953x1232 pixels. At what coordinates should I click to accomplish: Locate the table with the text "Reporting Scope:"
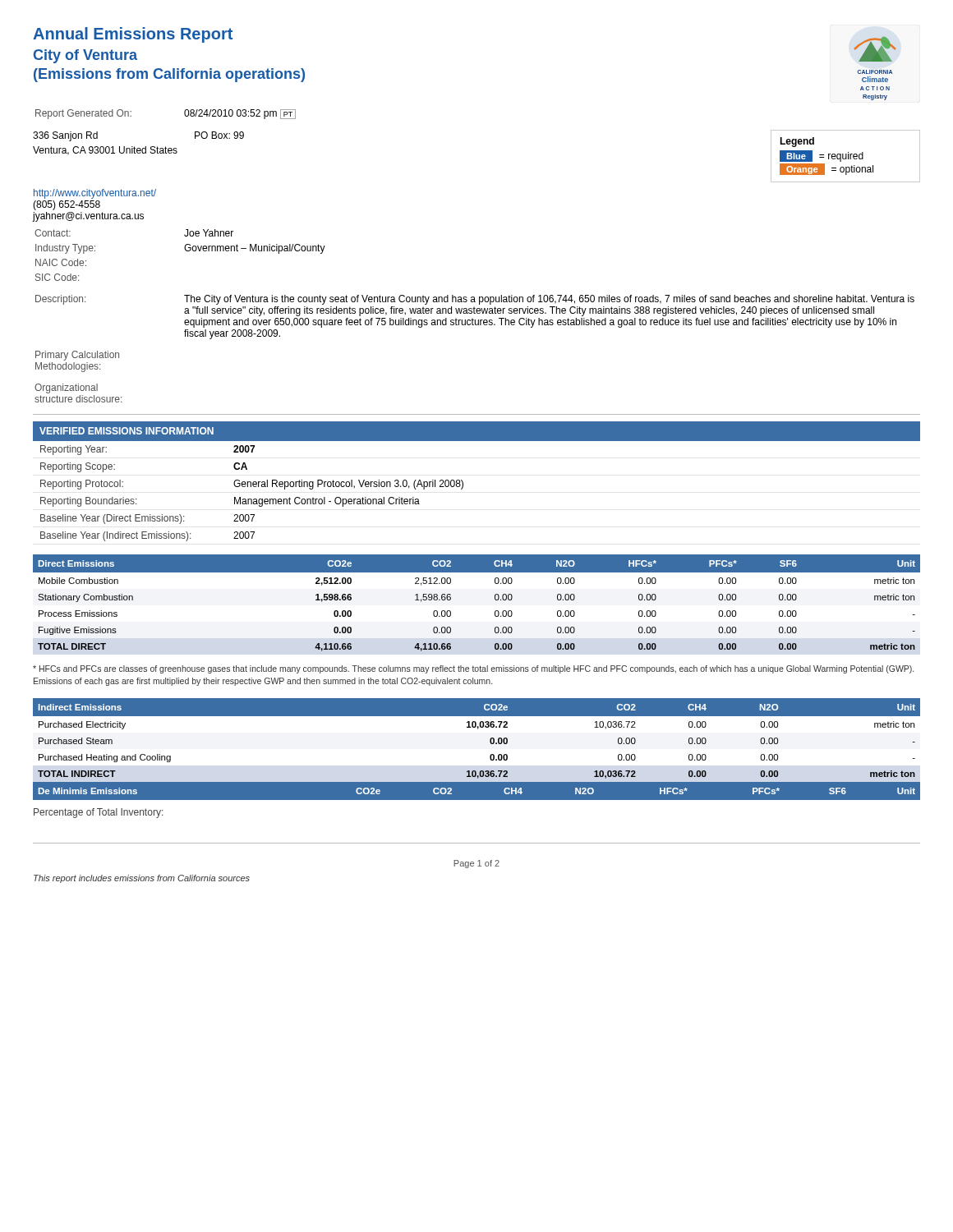click(476, 493)
